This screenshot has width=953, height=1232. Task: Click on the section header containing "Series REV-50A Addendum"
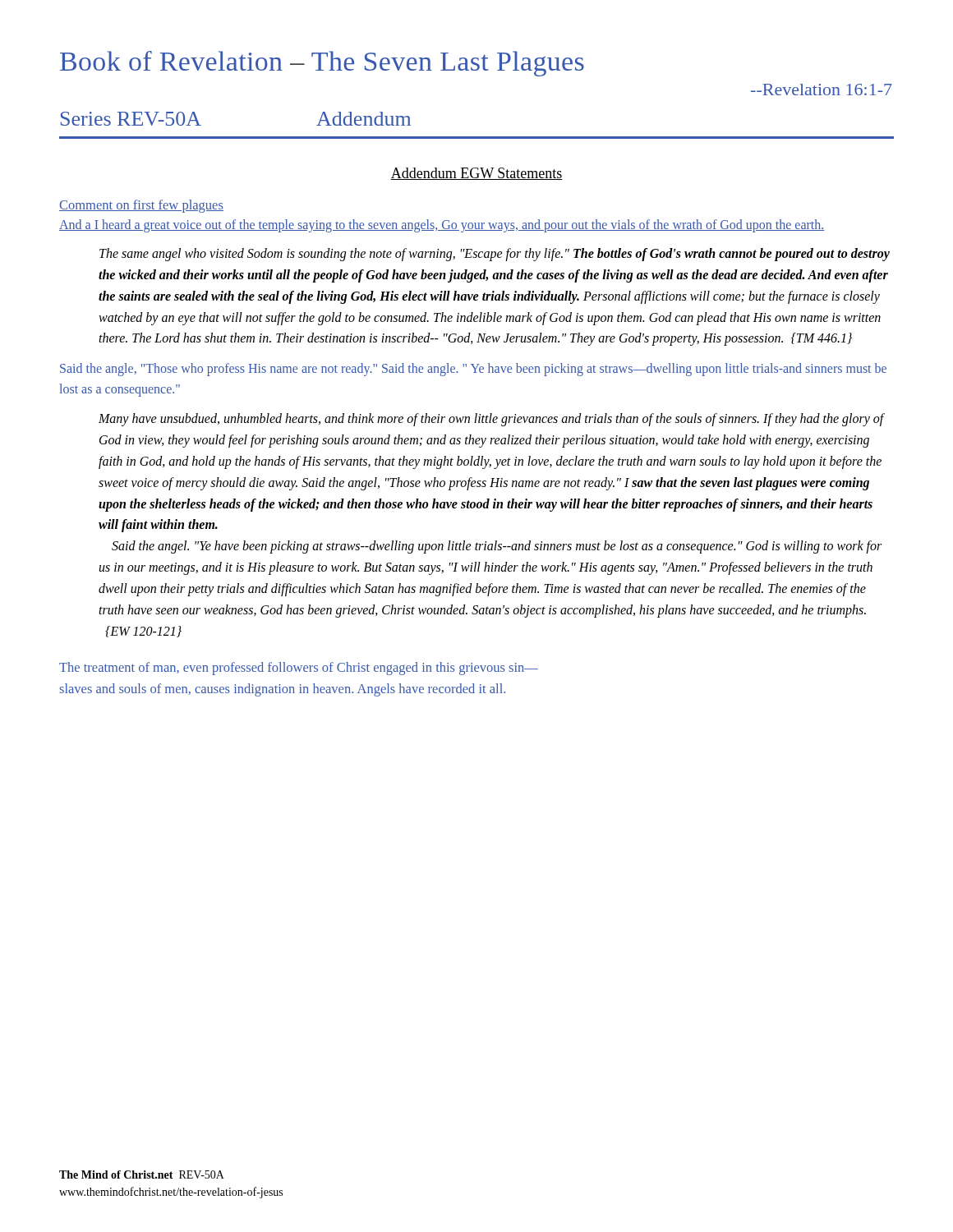pyautogui.click(x=137, y=119)
